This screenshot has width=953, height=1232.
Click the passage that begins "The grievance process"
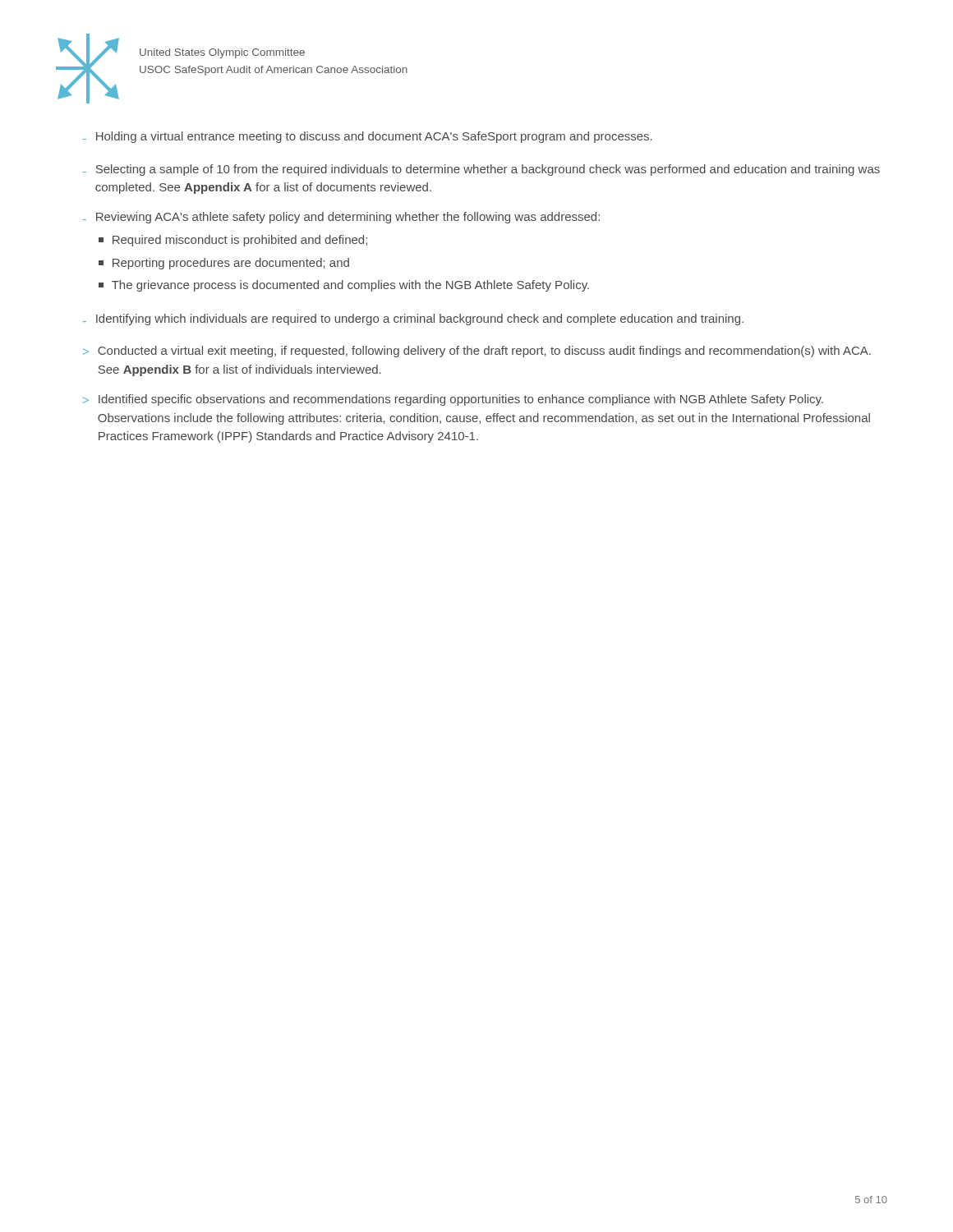(x=493, y=285)
